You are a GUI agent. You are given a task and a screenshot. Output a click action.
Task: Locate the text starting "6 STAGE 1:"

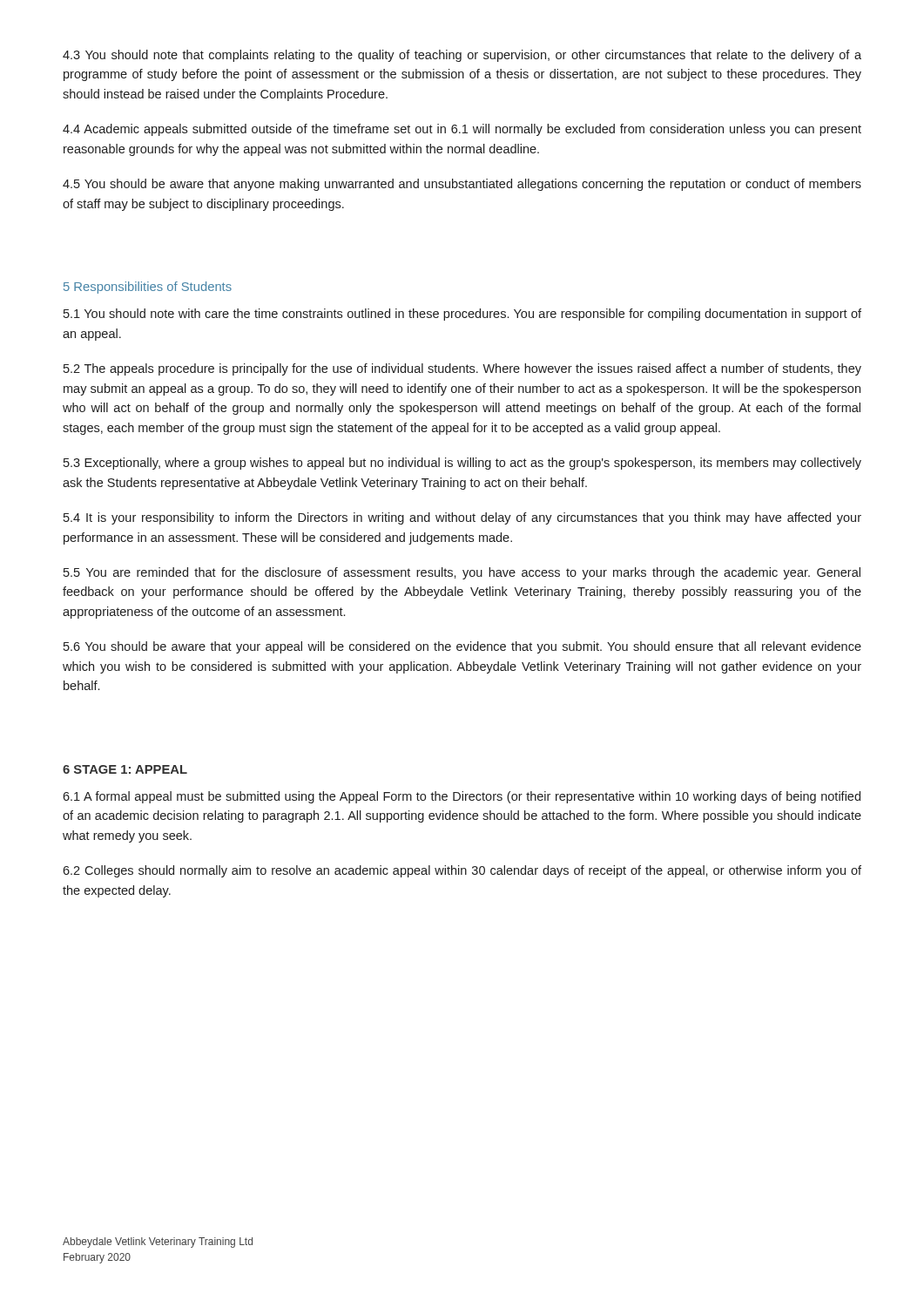(125, 769)
